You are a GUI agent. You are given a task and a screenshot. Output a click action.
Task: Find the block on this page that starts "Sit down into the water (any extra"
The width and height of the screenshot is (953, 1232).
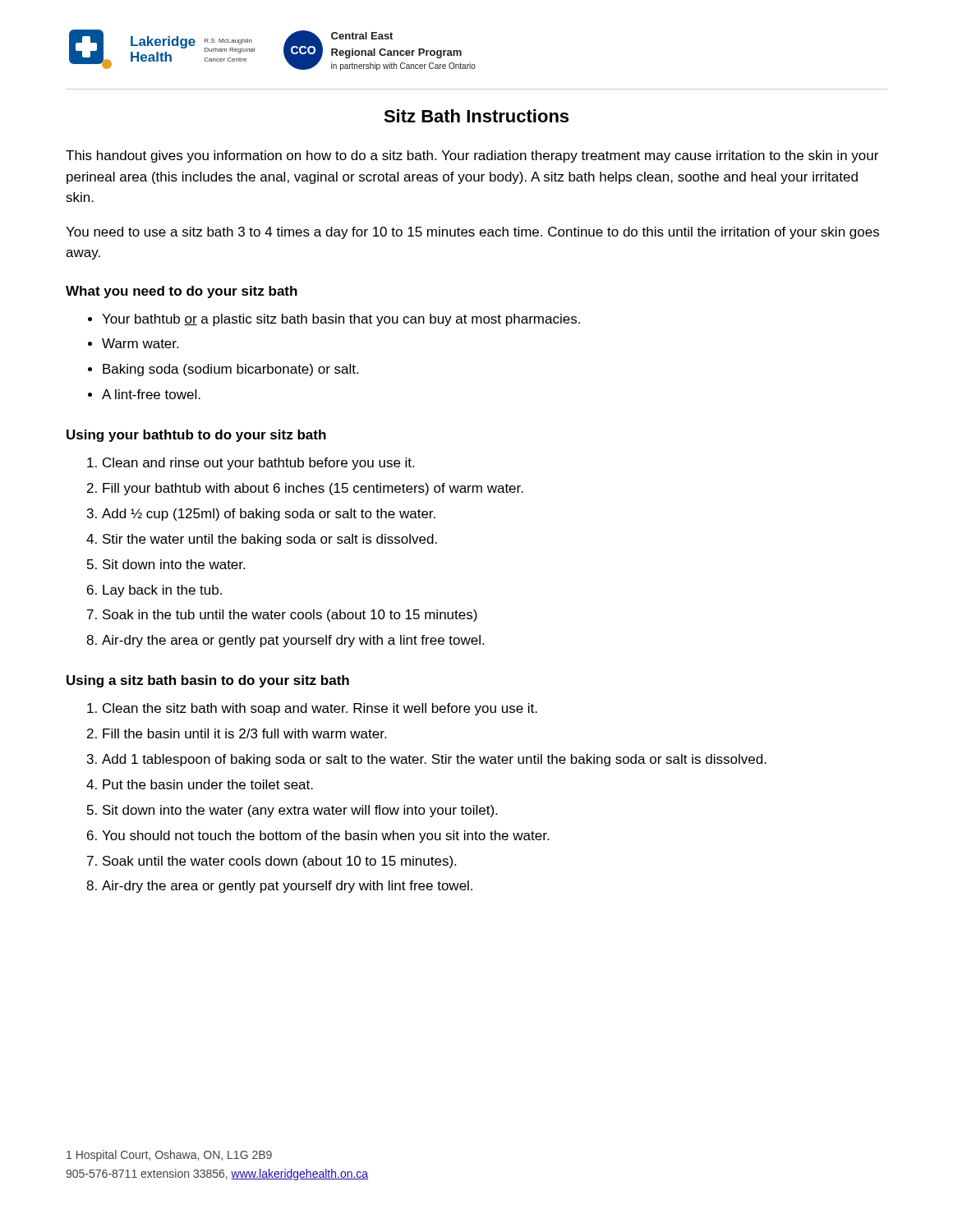click(300, 810)
